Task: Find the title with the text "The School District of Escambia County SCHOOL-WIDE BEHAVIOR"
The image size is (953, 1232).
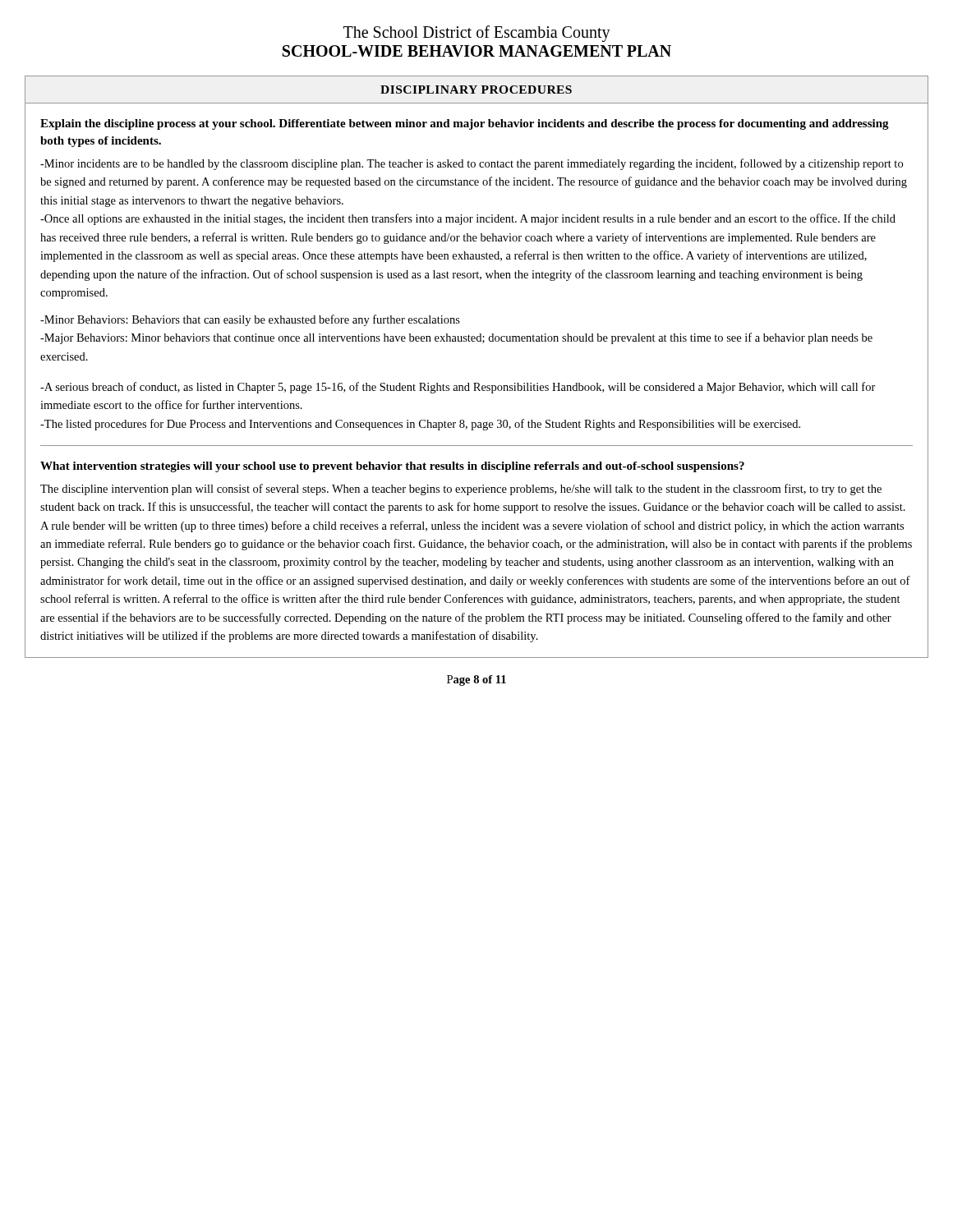Action: 476,42
